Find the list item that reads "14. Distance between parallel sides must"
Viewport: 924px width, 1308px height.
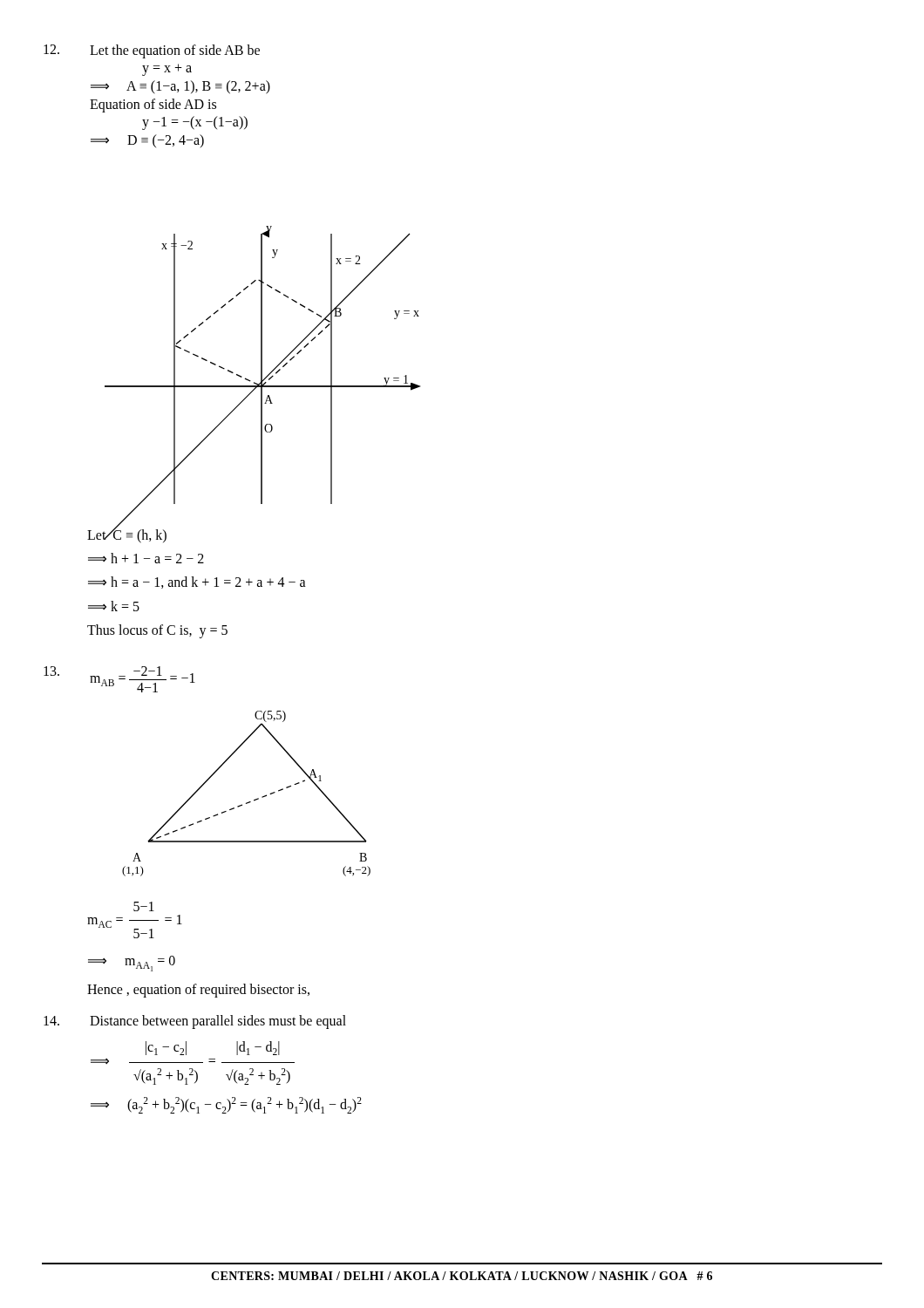pyautogui.click(x=202, y=1064)
